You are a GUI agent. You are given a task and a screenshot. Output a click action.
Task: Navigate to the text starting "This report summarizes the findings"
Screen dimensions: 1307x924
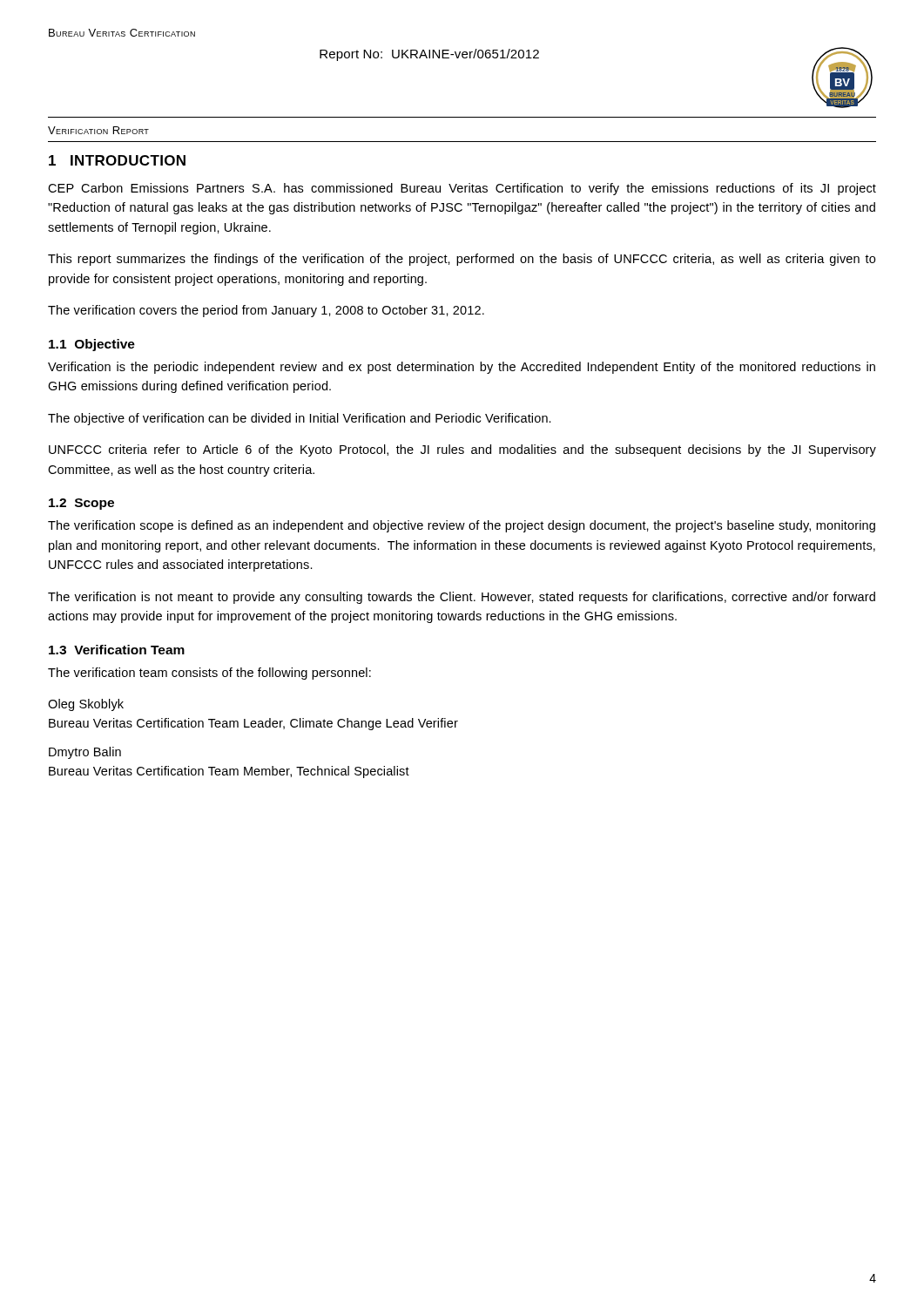pyautogui.click(x=462, y=269)
